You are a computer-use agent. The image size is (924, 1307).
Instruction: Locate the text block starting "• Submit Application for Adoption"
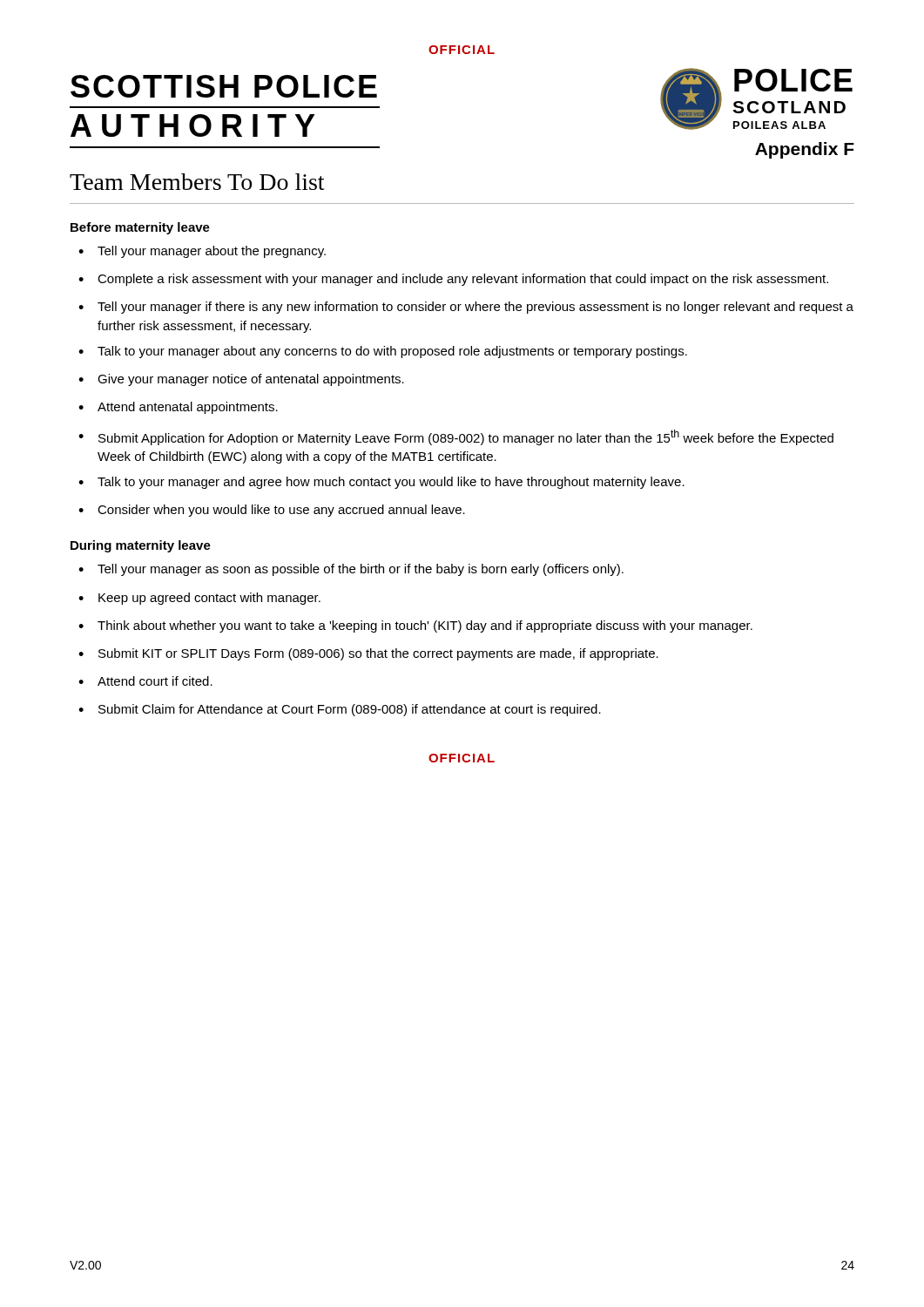coord(466,446)
